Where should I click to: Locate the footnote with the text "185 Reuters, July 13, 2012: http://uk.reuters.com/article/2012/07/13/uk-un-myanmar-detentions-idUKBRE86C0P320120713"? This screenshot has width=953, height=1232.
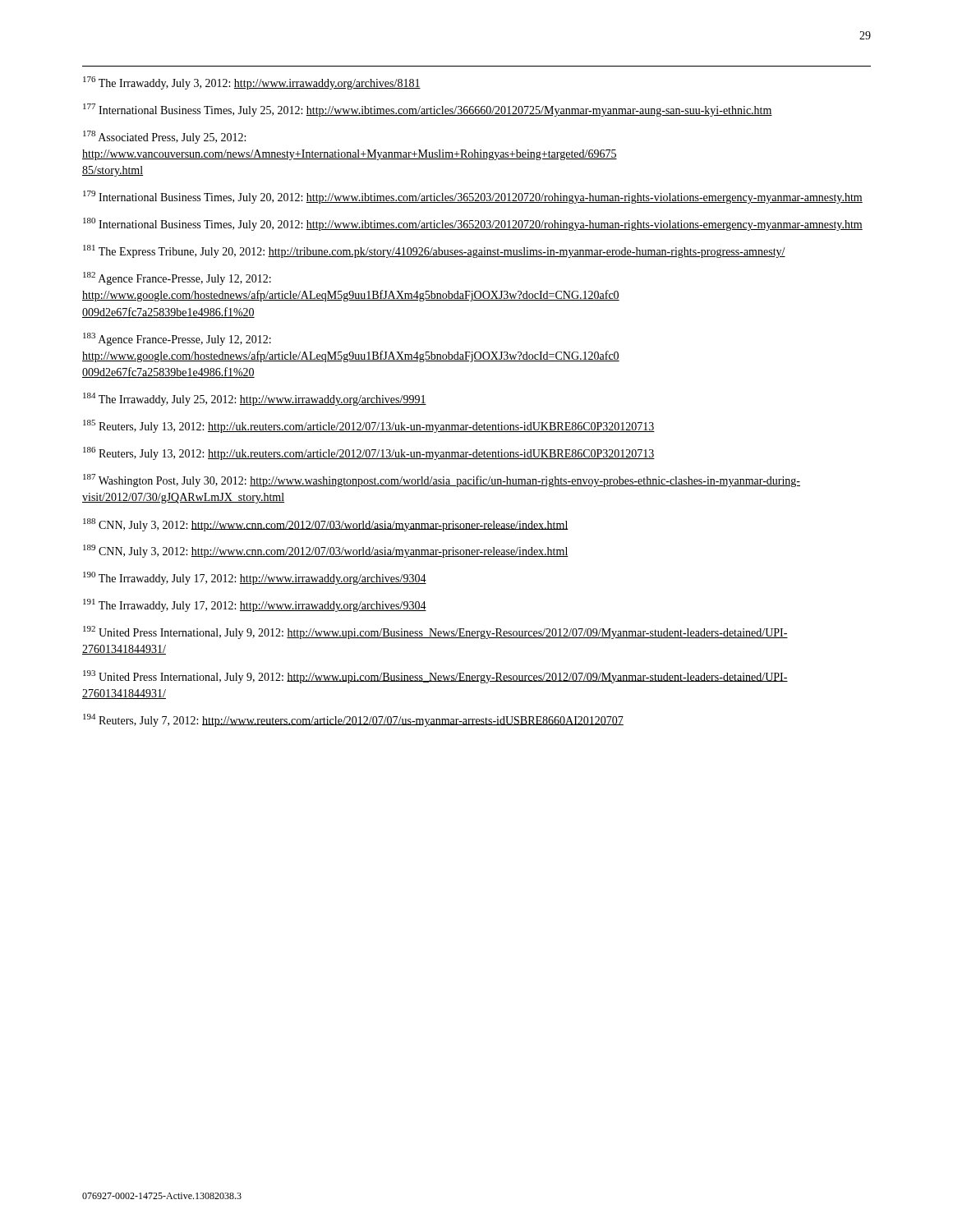[x=476, y=426]
